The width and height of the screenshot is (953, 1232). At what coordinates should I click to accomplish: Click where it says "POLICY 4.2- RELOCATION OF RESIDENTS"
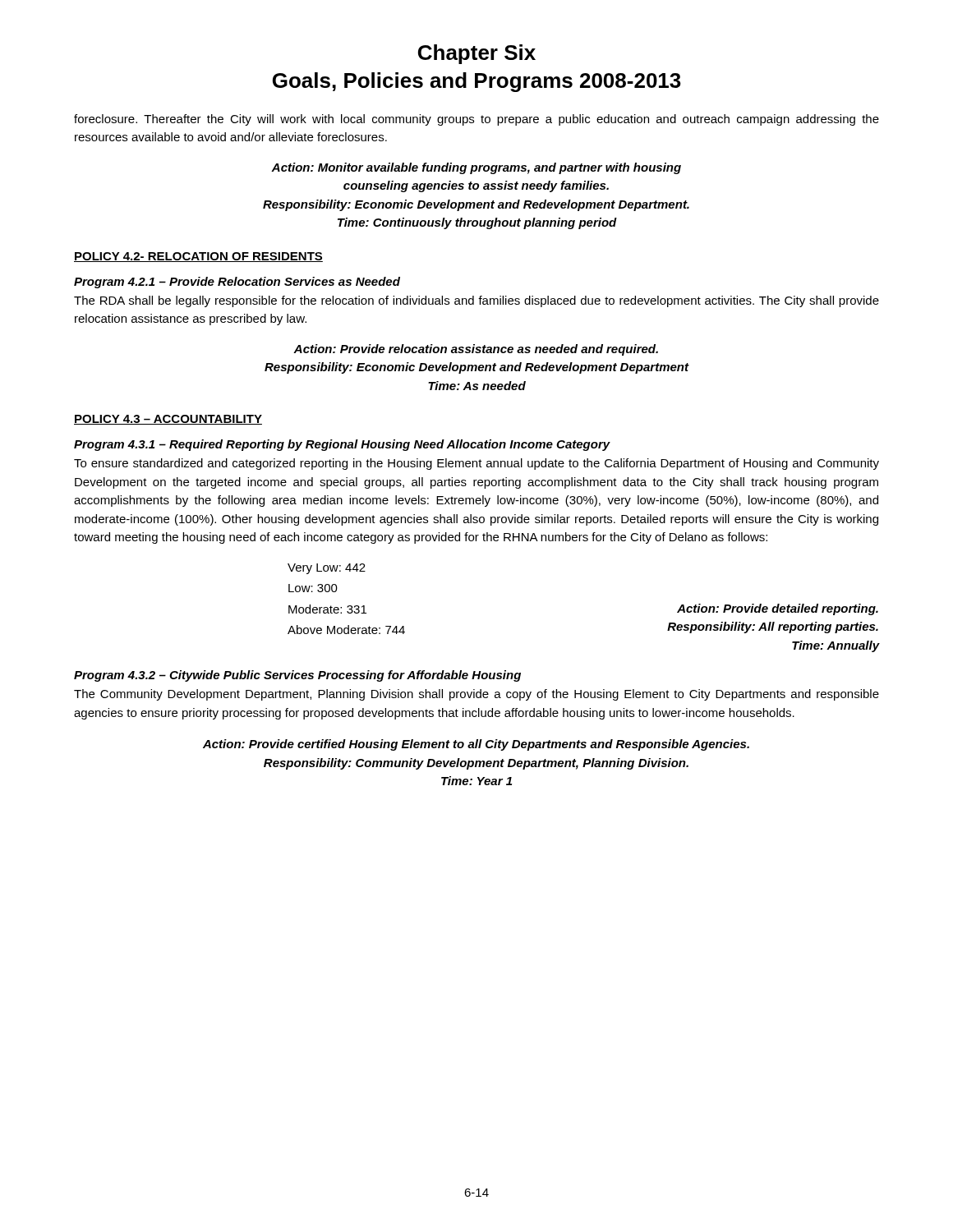198,256
